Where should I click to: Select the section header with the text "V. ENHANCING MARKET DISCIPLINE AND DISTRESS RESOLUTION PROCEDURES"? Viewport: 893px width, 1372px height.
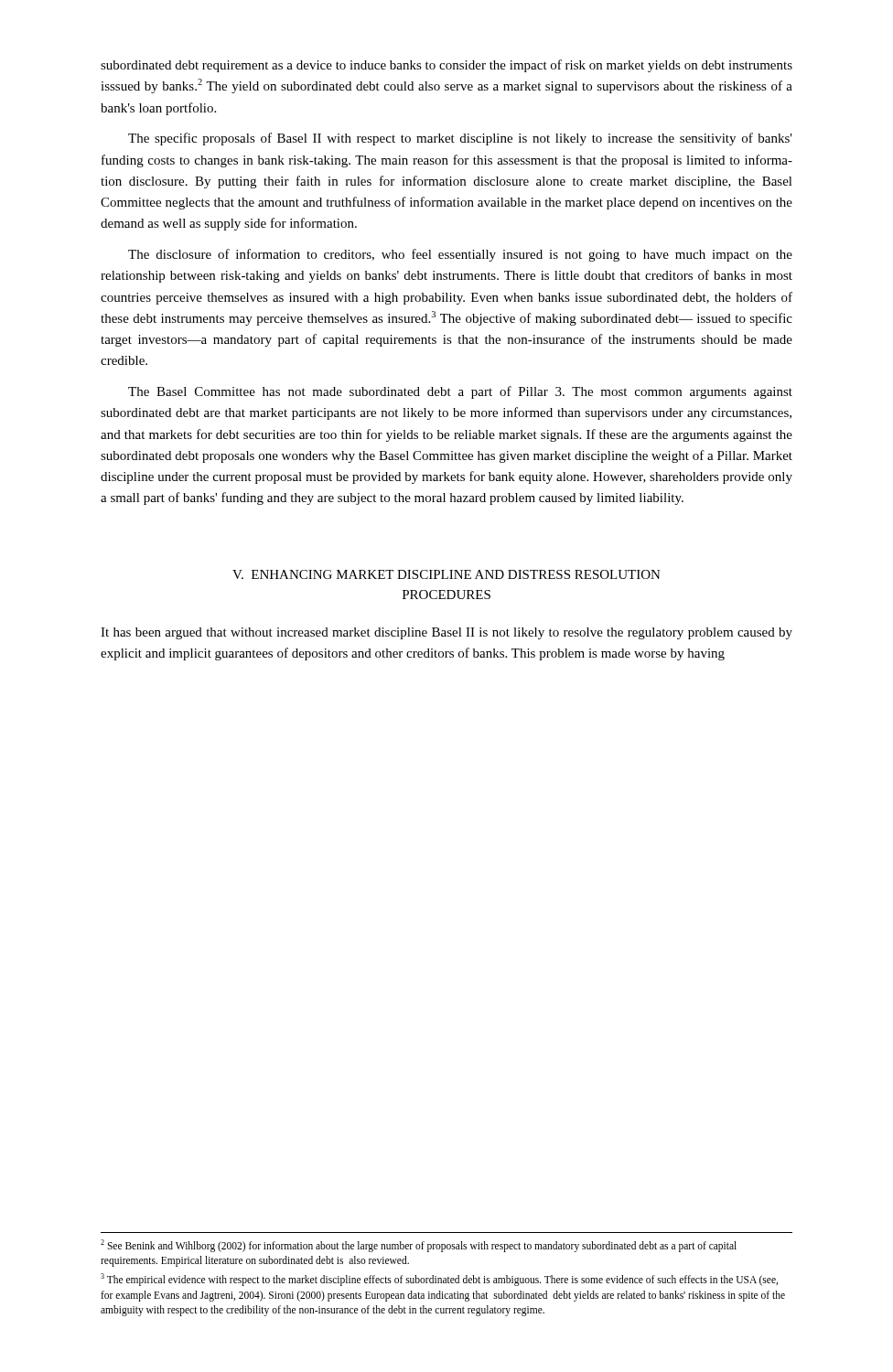[x=446, y=584]
